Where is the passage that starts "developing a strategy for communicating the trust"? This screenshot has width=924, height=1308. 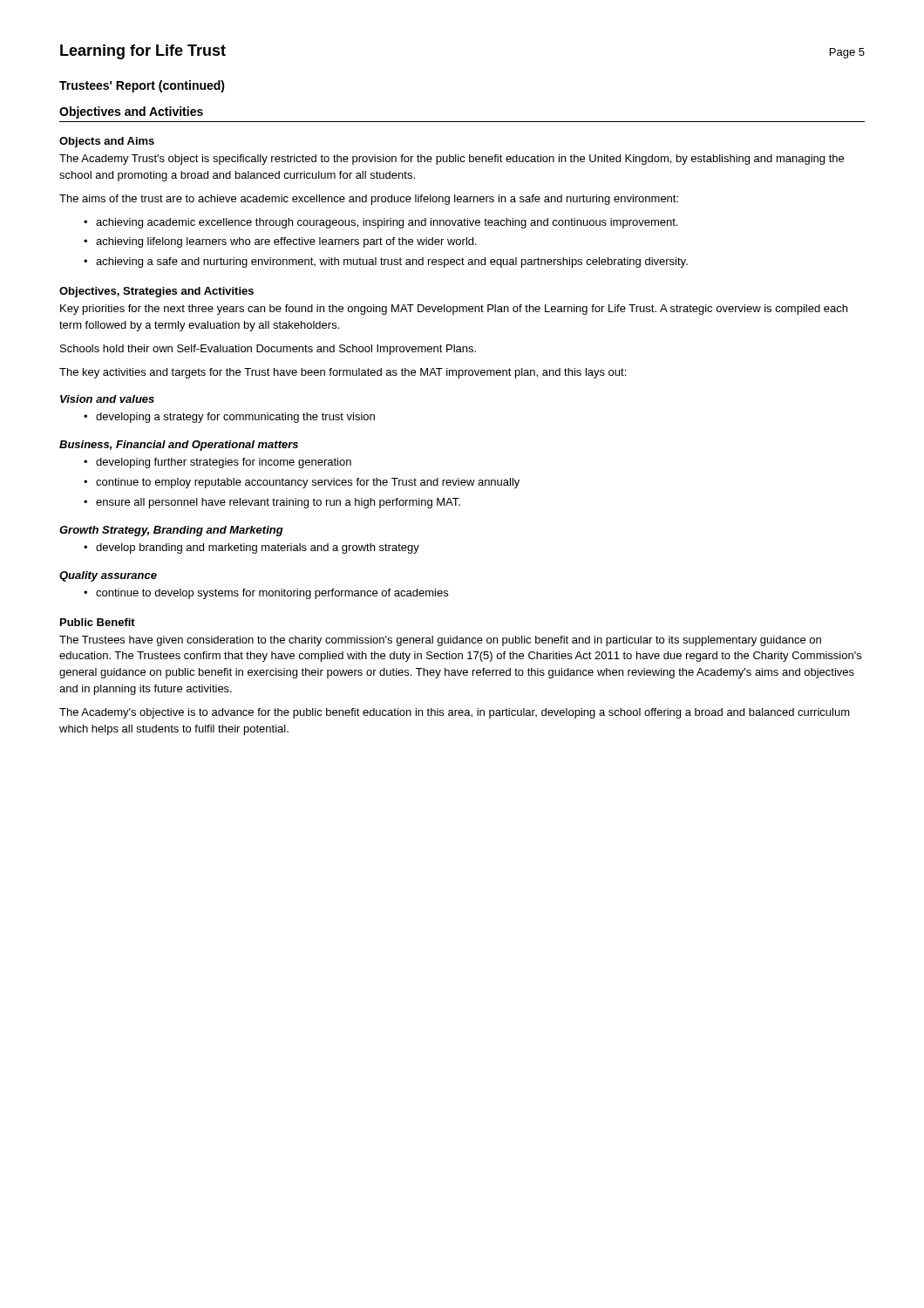click(236, 417)
